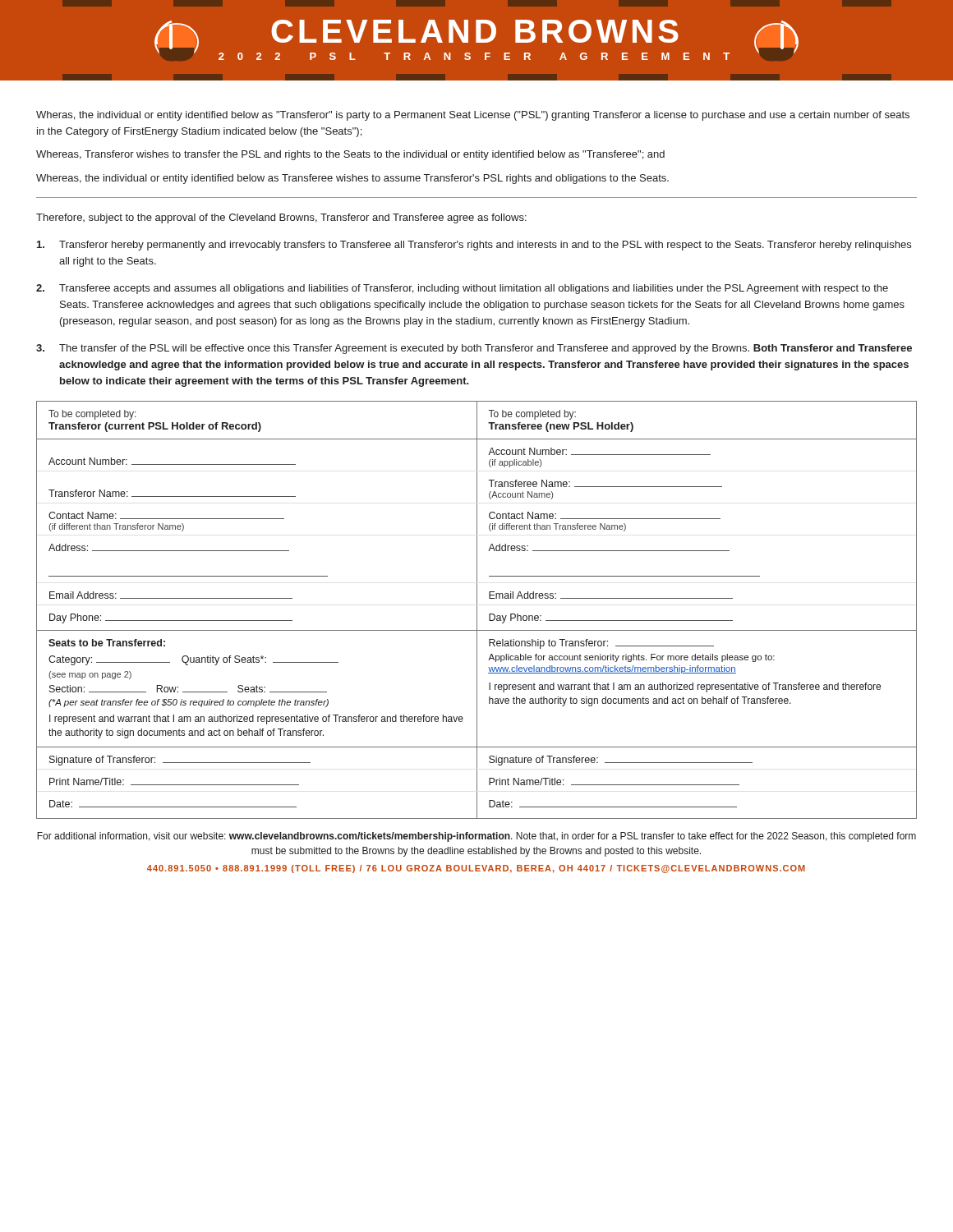This screenshot has width=953, height=1232.
Task: Click the passage that begins "Whereas, the individual or"
Action: [353, 177]
